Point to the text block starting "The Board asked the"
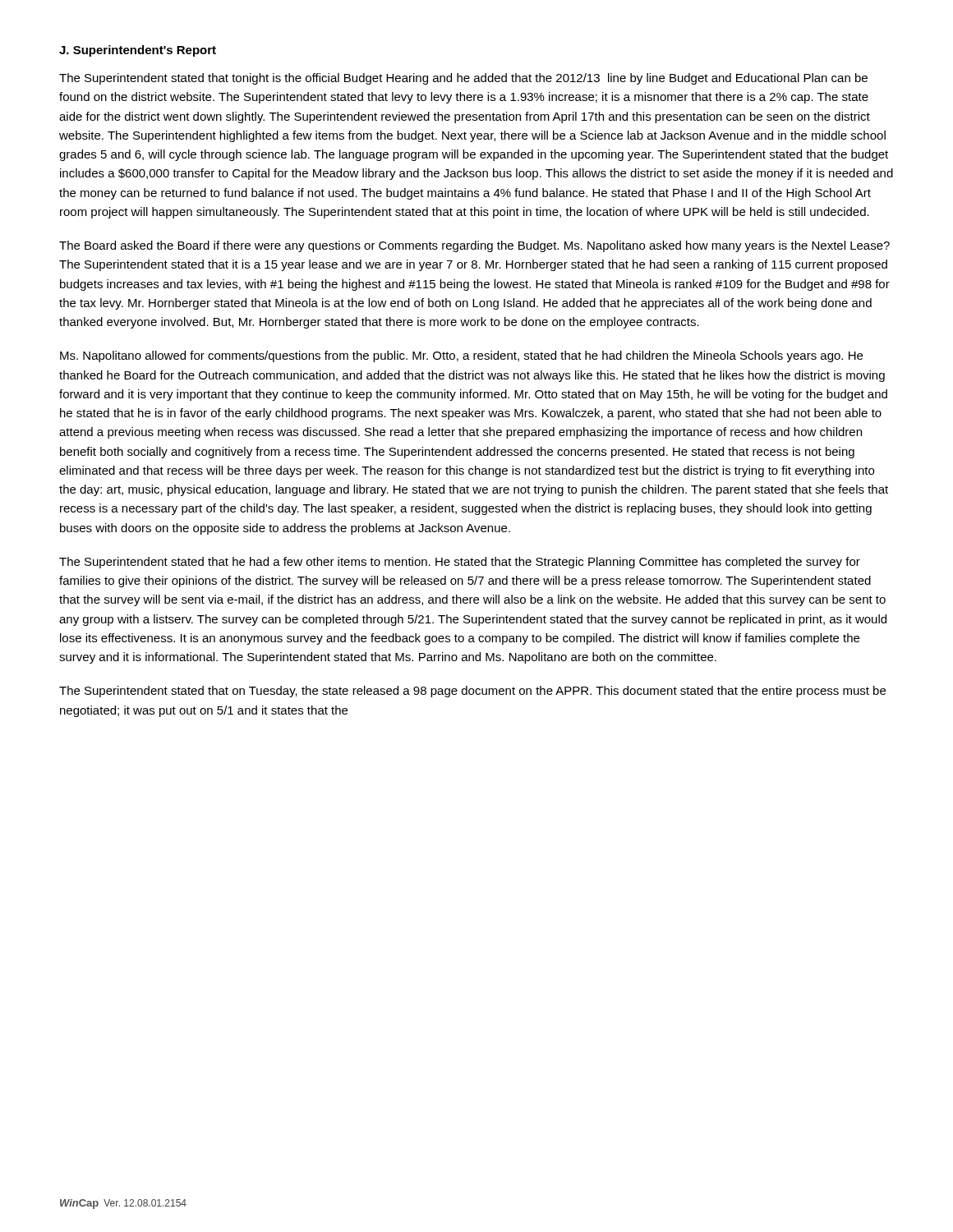This screenshot has width=953, height=1232. point(475,283)
